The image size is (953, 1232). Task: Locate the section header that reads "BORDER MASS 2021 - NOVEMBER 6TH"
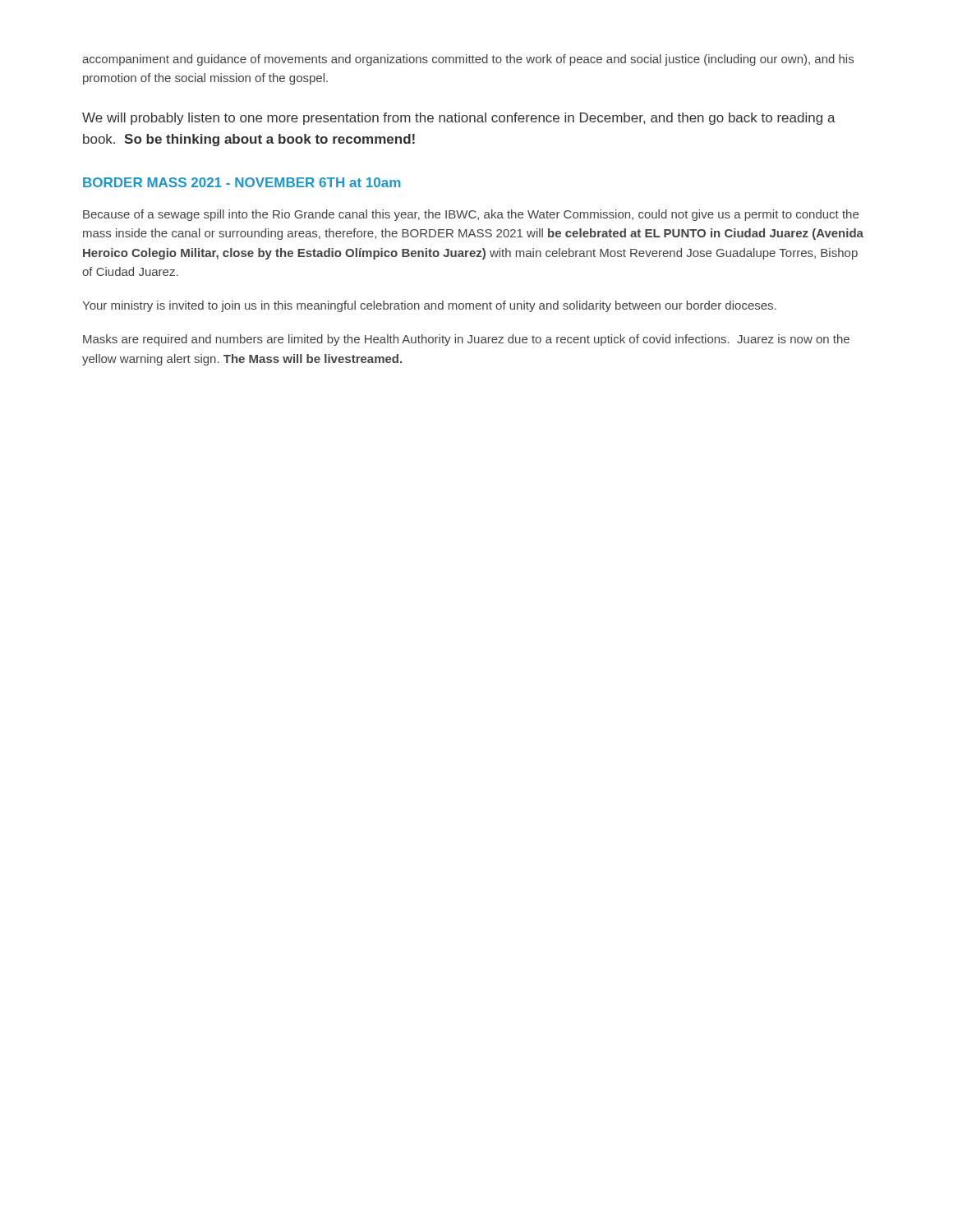coord(242,183)
